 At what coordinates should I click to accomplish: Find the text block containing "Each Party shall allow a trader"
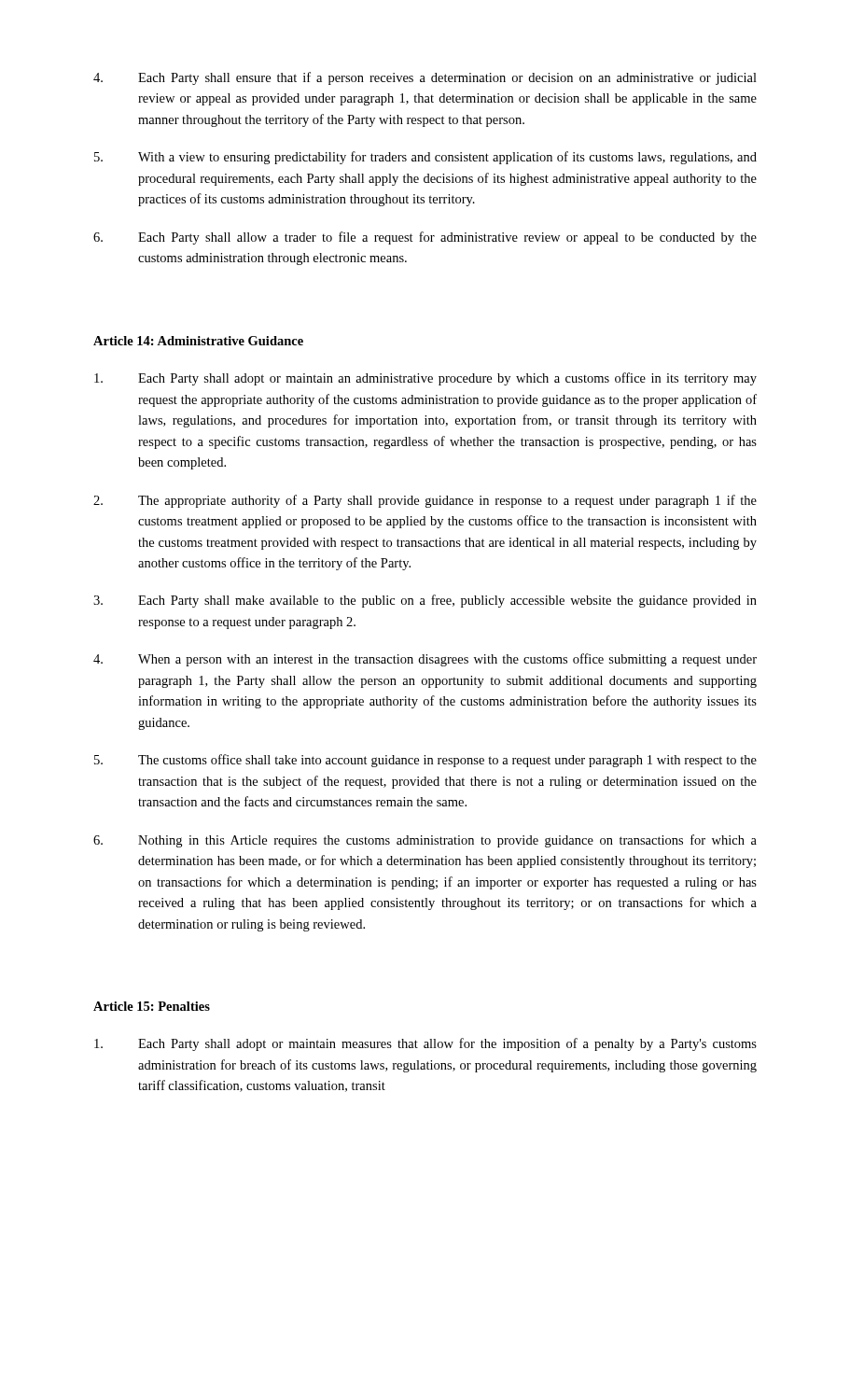point(425,248)
